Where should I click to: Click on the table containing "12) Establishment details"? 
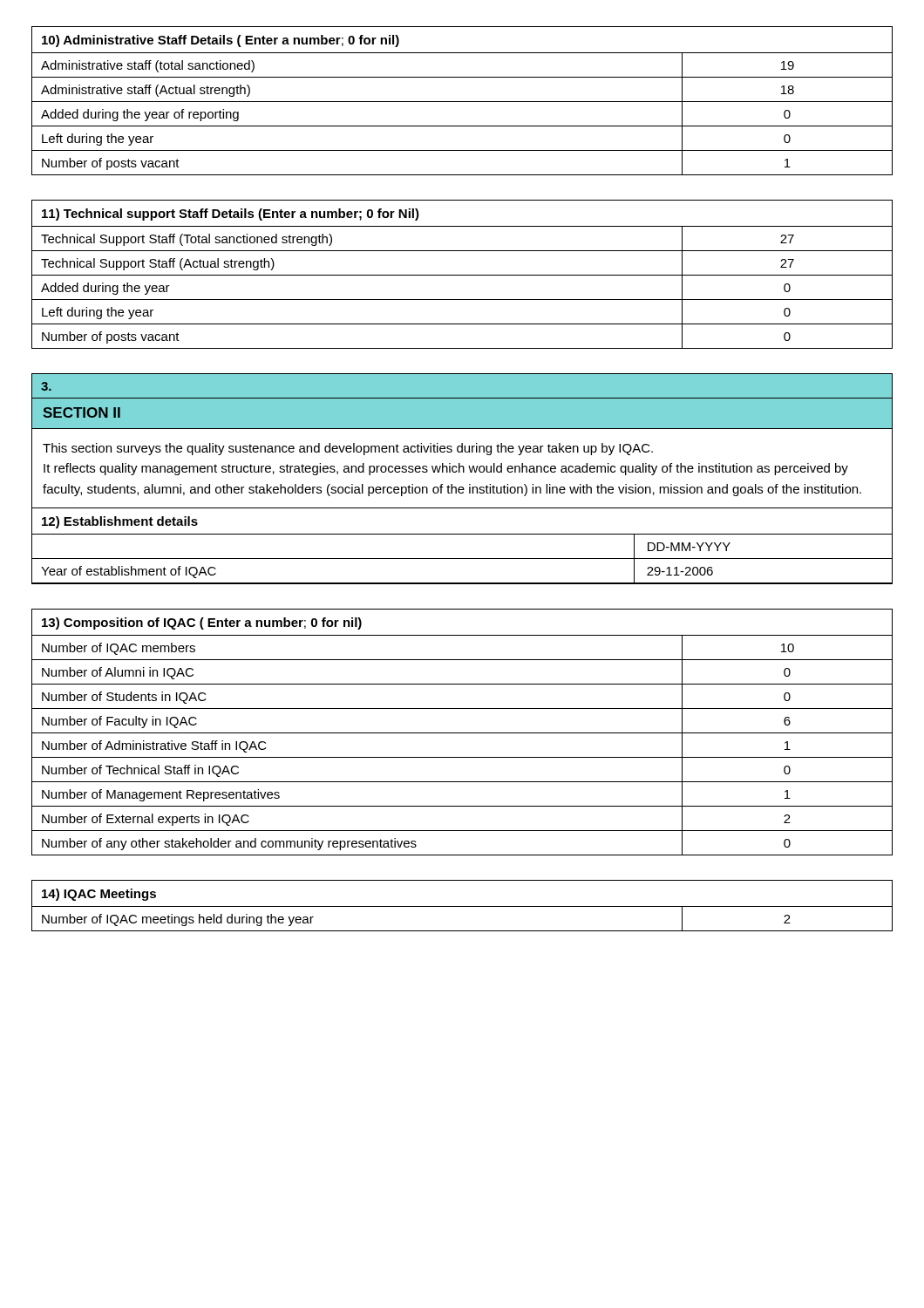(462, 545)
